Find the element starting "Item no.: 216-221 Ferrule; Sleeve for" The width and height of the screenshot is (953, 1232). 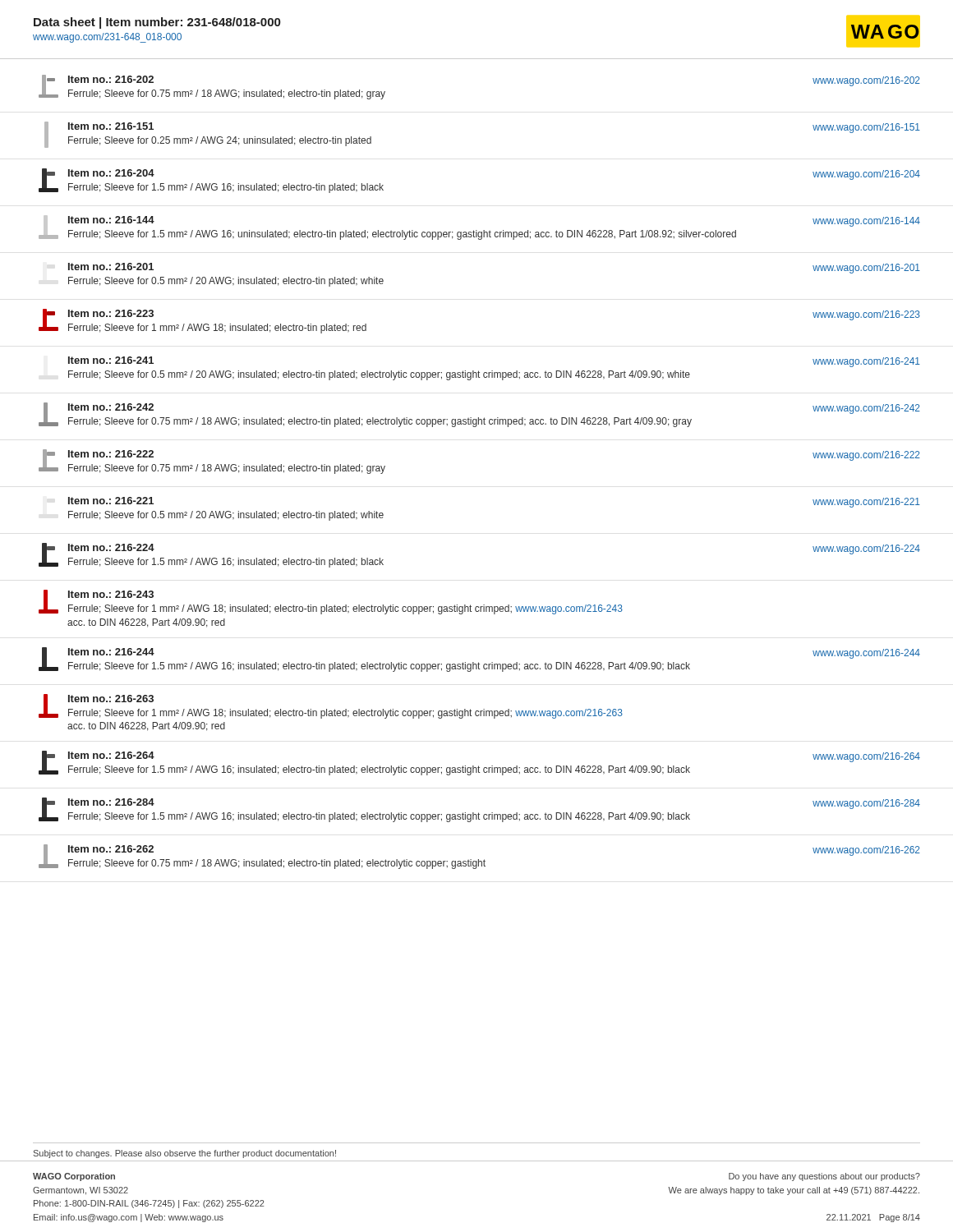110,503
